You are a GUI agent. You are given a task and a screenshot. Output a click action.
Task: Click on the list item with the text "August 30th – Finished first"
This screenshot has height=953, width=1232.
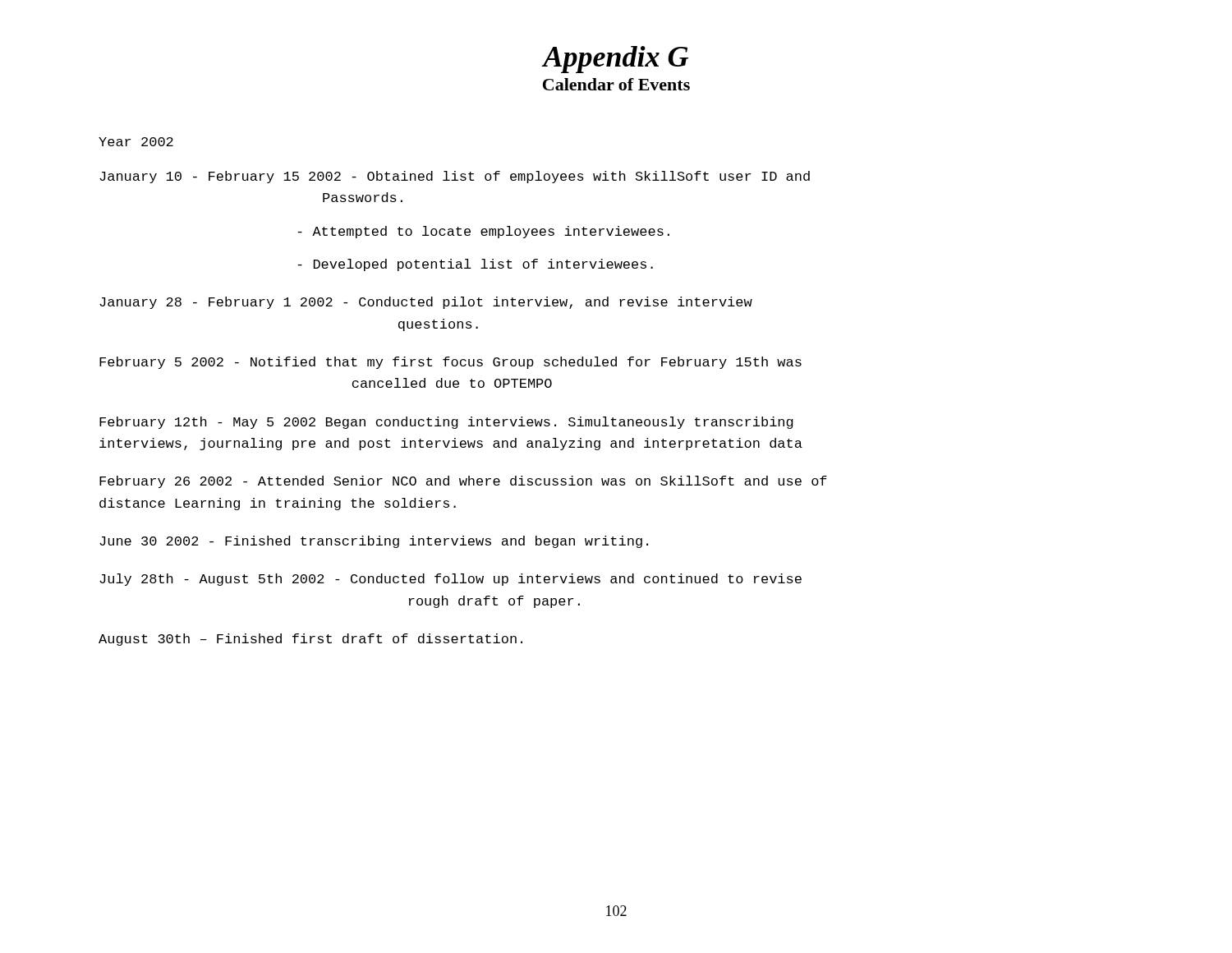(312, 640)
